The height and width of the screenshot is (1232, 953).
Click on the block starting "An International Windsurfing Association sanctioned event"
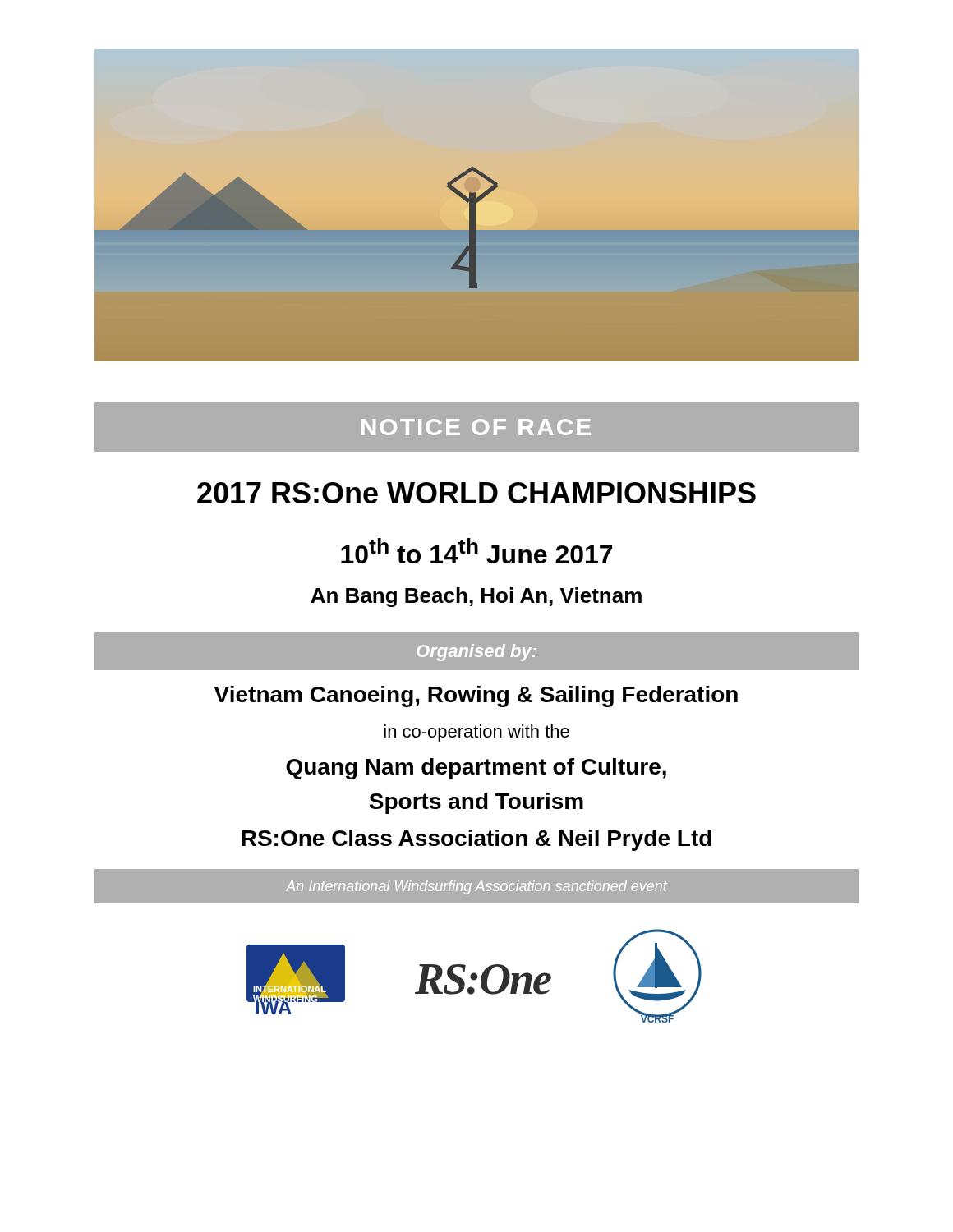click(476, 886)
